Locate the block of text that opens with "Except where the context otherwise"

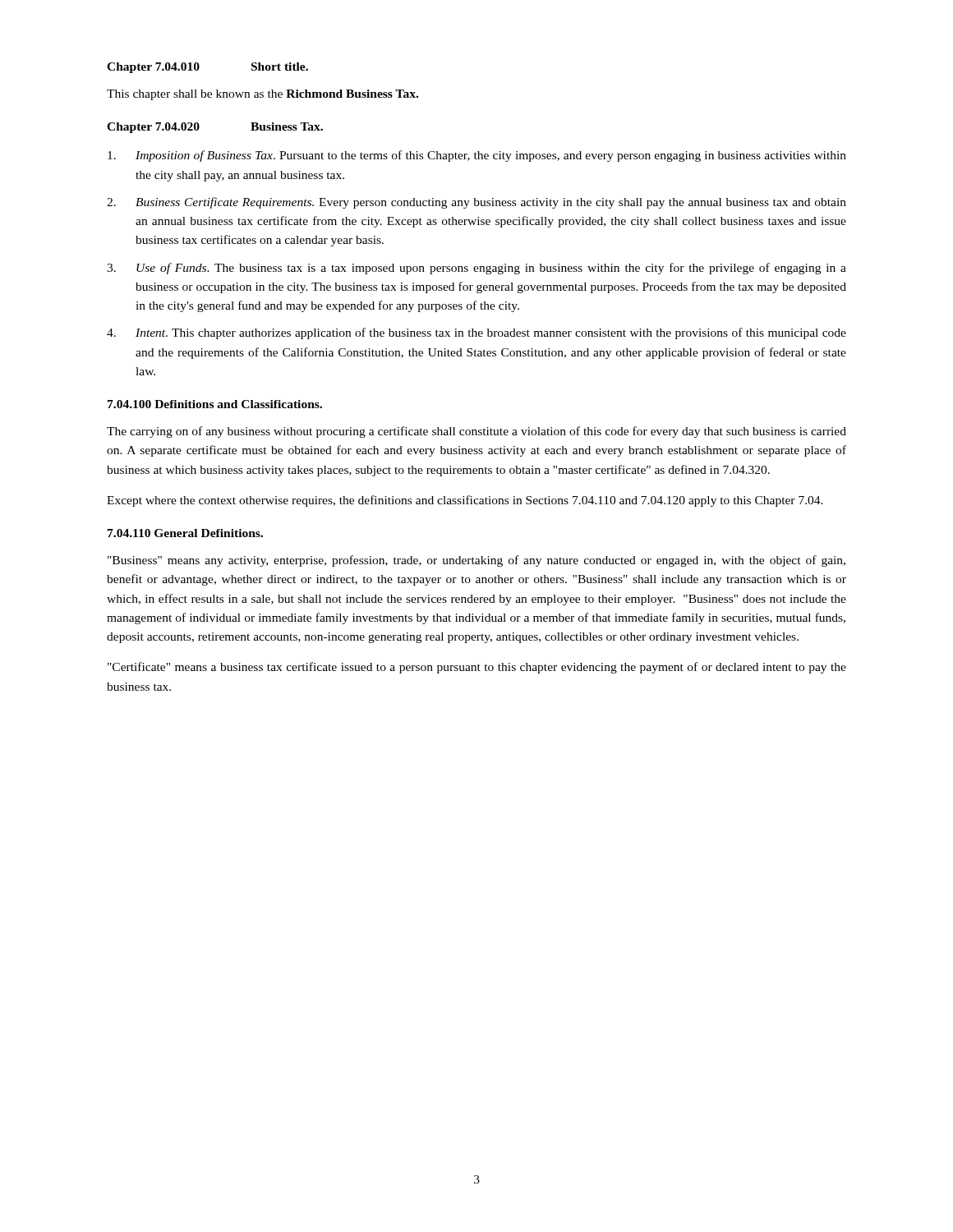465,500
